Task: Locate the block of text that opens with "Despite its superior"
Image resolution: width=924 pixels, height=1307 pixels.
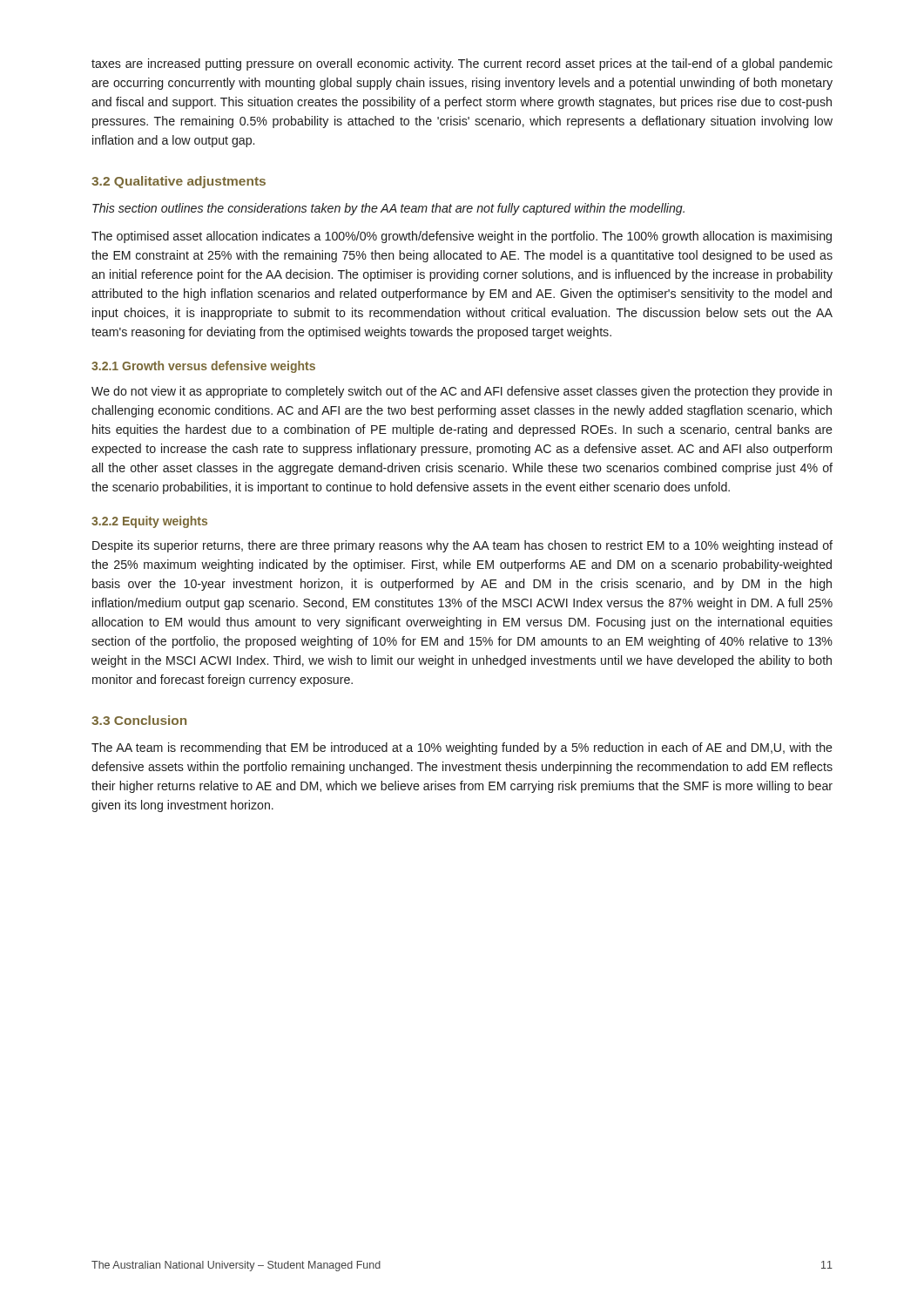Action: click(462, 613)
